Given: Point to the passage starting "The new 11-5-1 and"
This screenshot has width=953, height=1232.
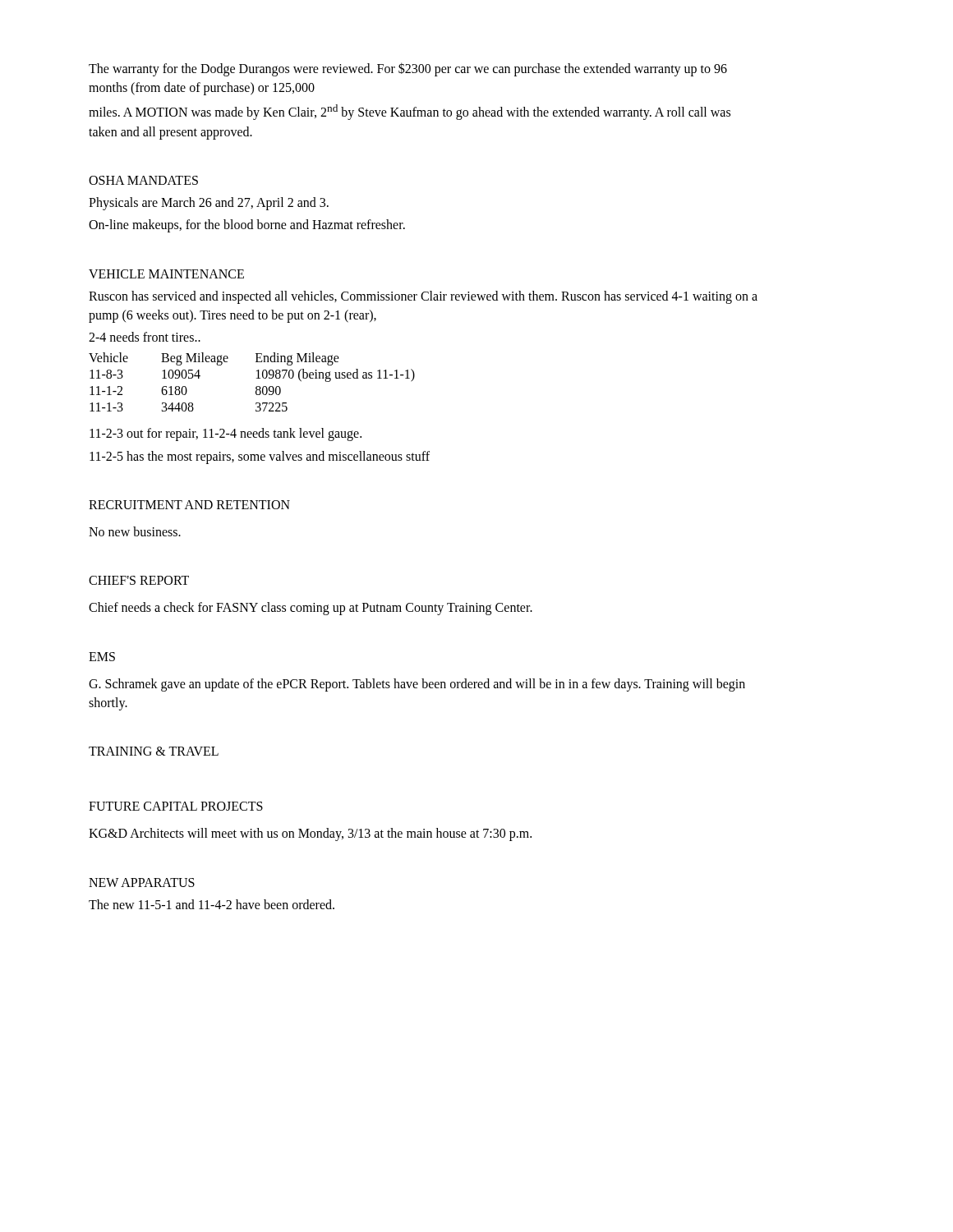Looking at the screenshot, I should click(x=212, y=904).
